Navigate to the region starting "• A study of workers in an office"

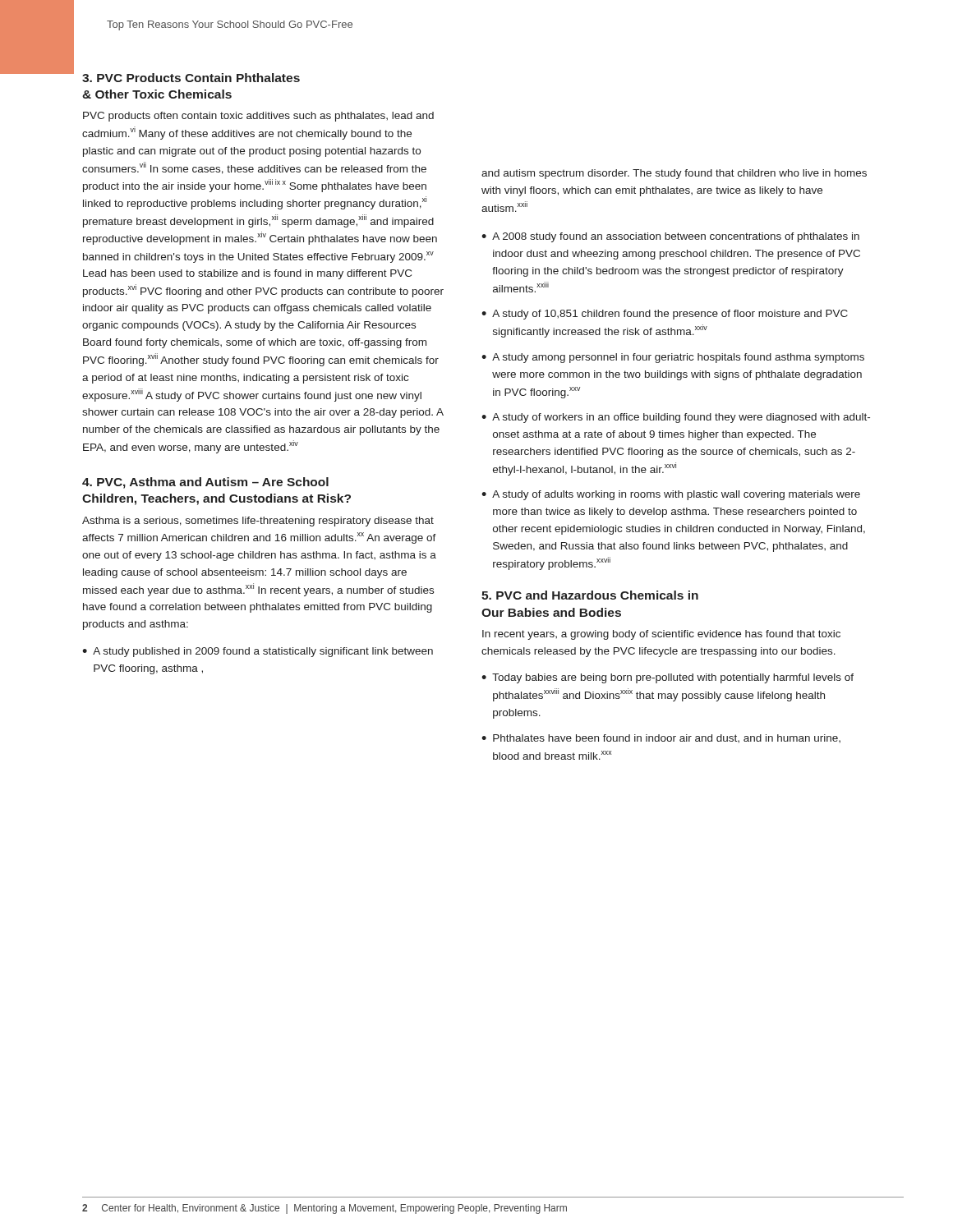(x=676, y=444)
